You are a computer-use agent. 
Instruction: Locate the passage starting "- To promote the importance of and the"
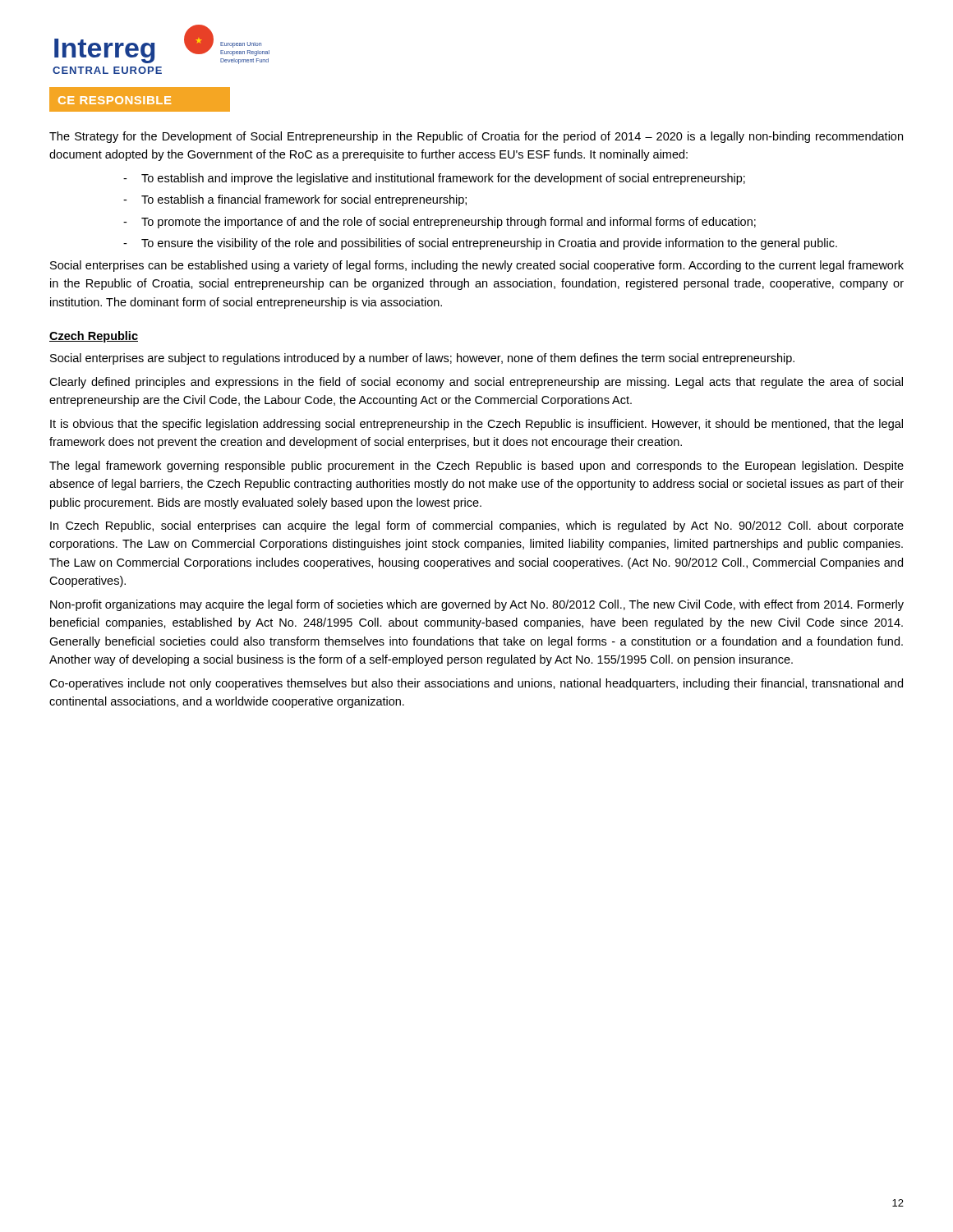click(440, 222)
